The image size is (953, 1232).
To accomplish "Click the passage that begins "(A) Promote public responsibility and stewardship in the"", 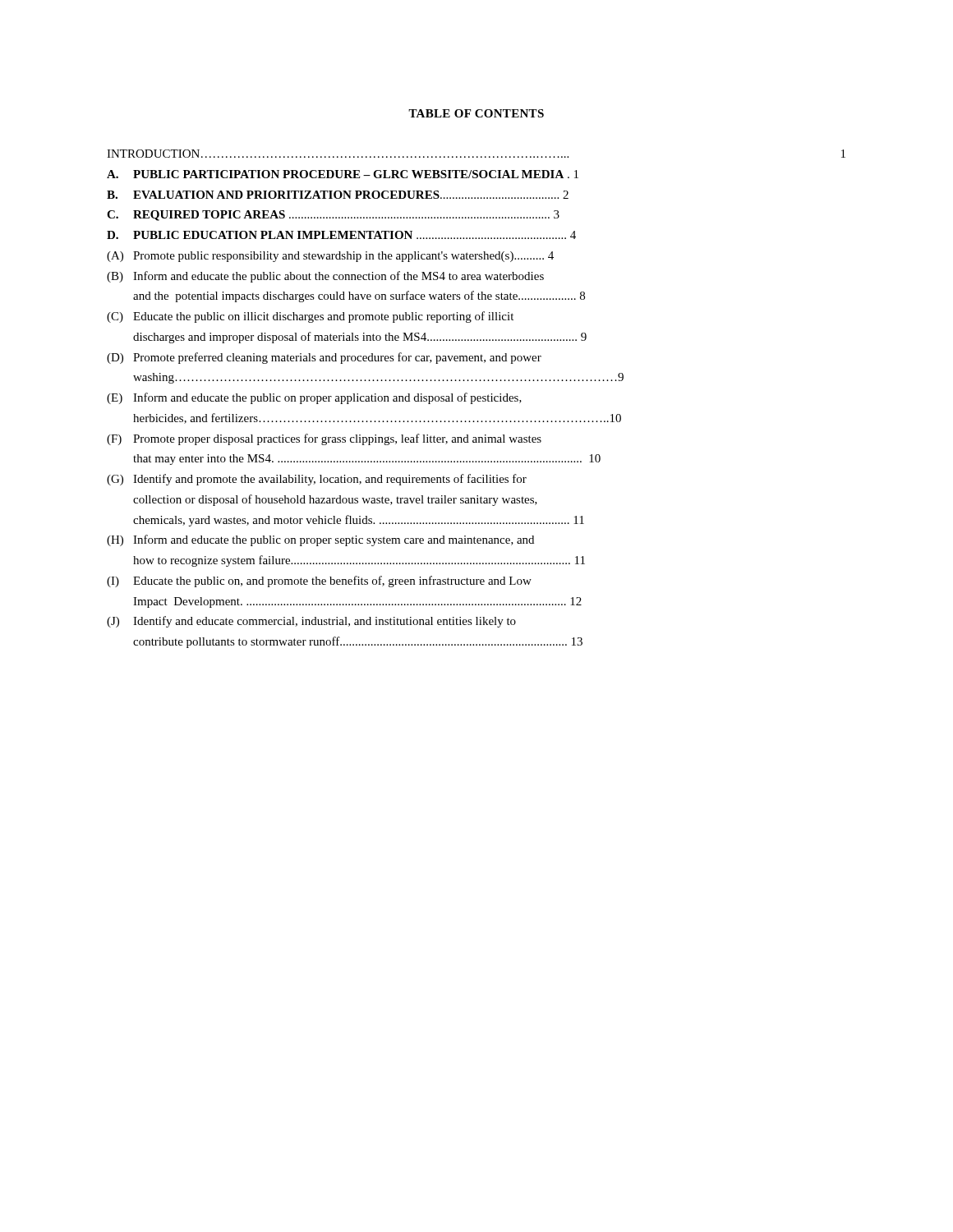I will (x=476, y=256).
